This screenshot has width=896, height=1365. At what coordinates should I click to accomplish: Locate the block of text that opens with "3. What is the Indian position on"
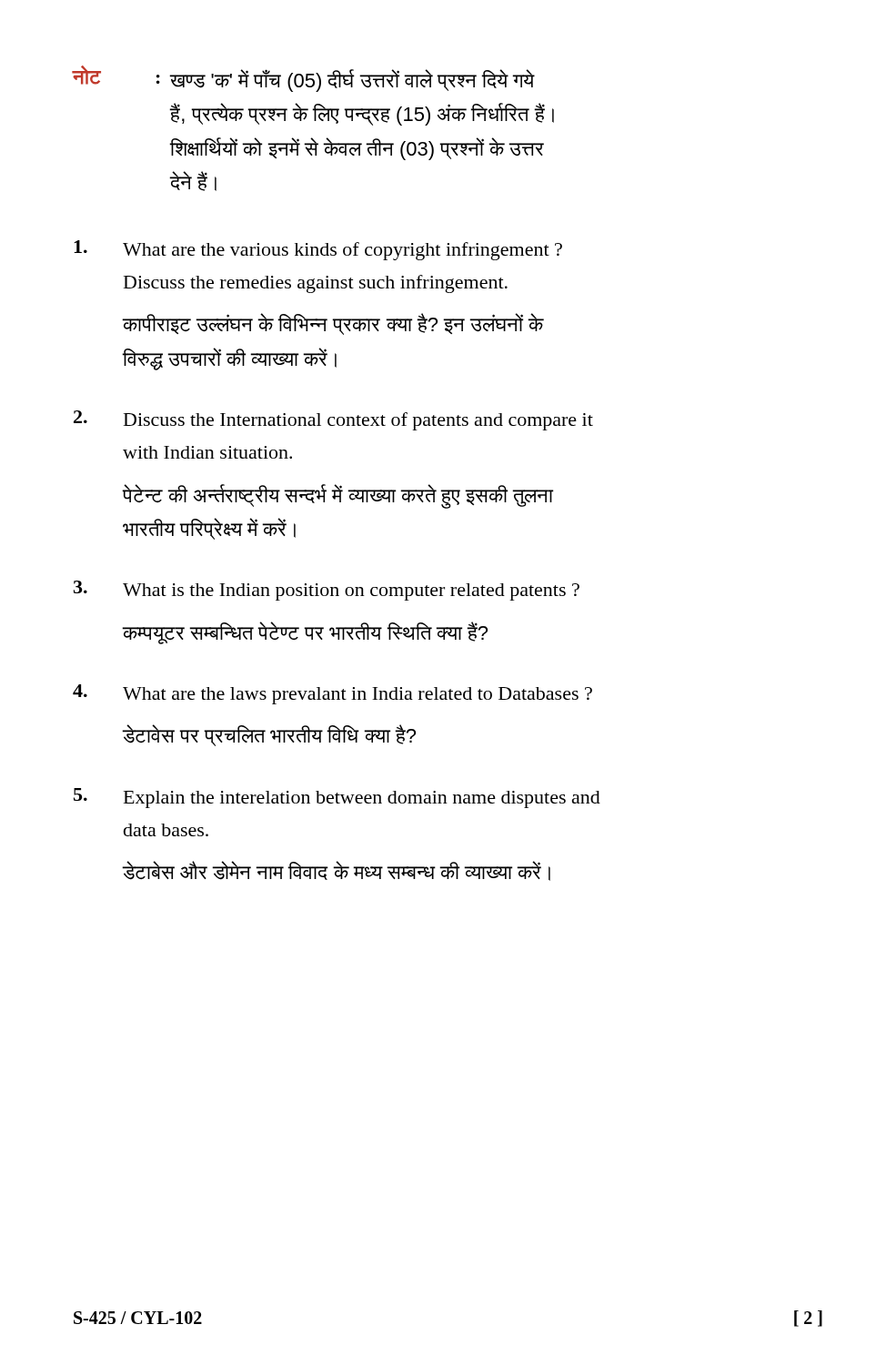327,591
